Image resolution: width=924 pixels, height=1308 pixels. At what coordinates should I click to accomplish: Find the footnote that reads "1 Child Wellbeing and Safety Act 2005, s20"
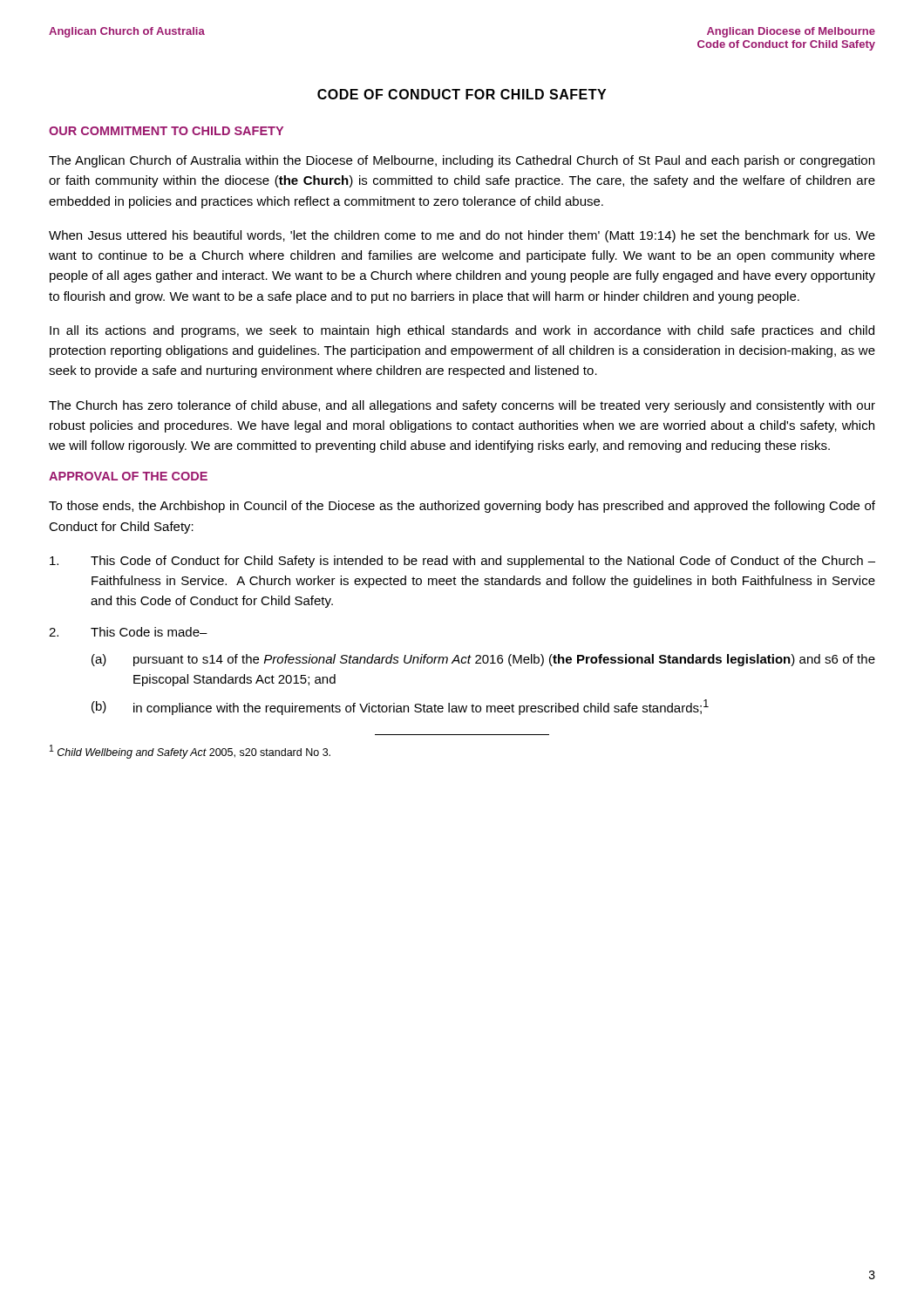point(190,751)
